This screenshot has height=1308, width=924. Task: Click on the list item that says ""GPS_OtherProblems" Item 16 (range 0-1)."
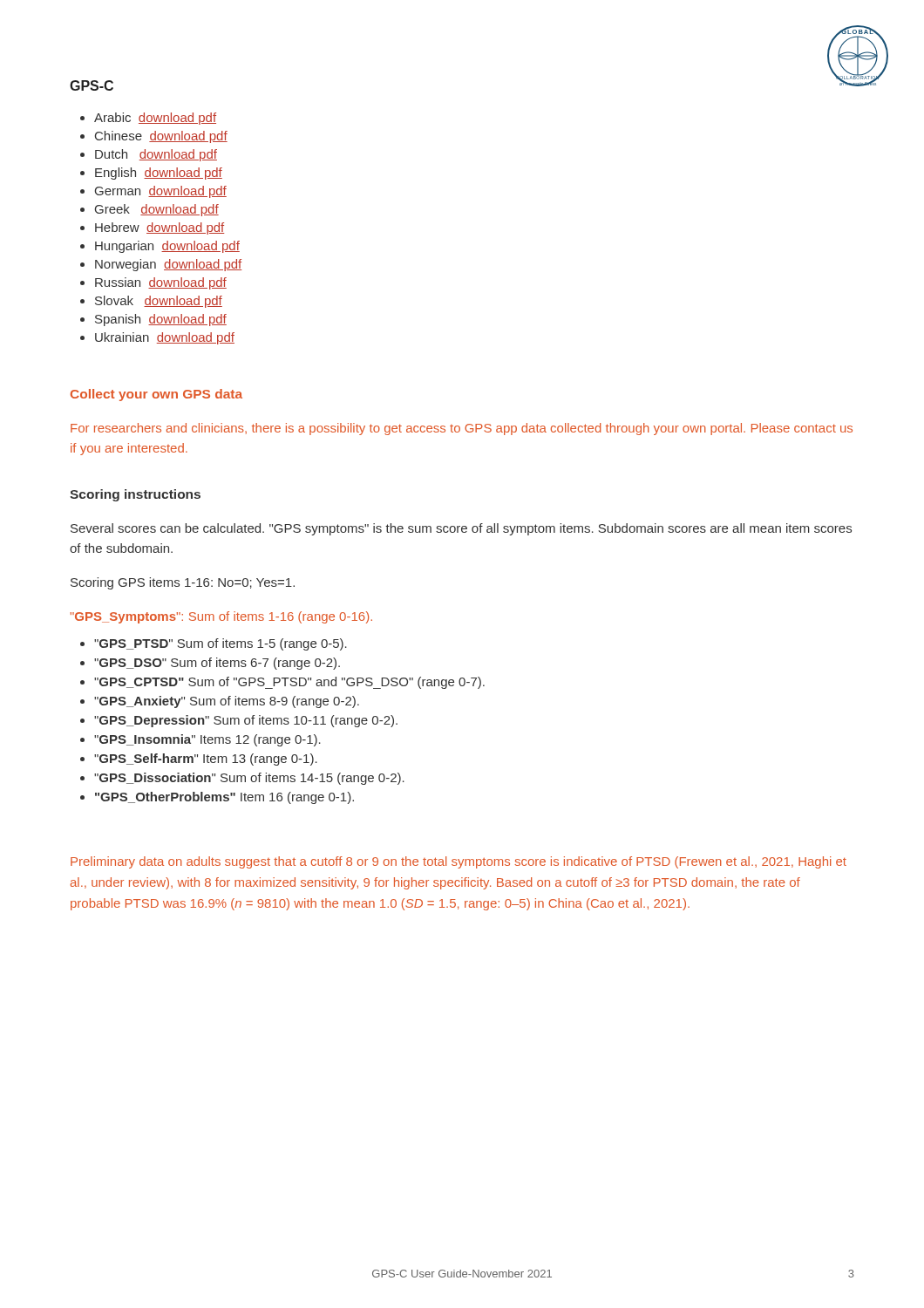pos(225,796)
